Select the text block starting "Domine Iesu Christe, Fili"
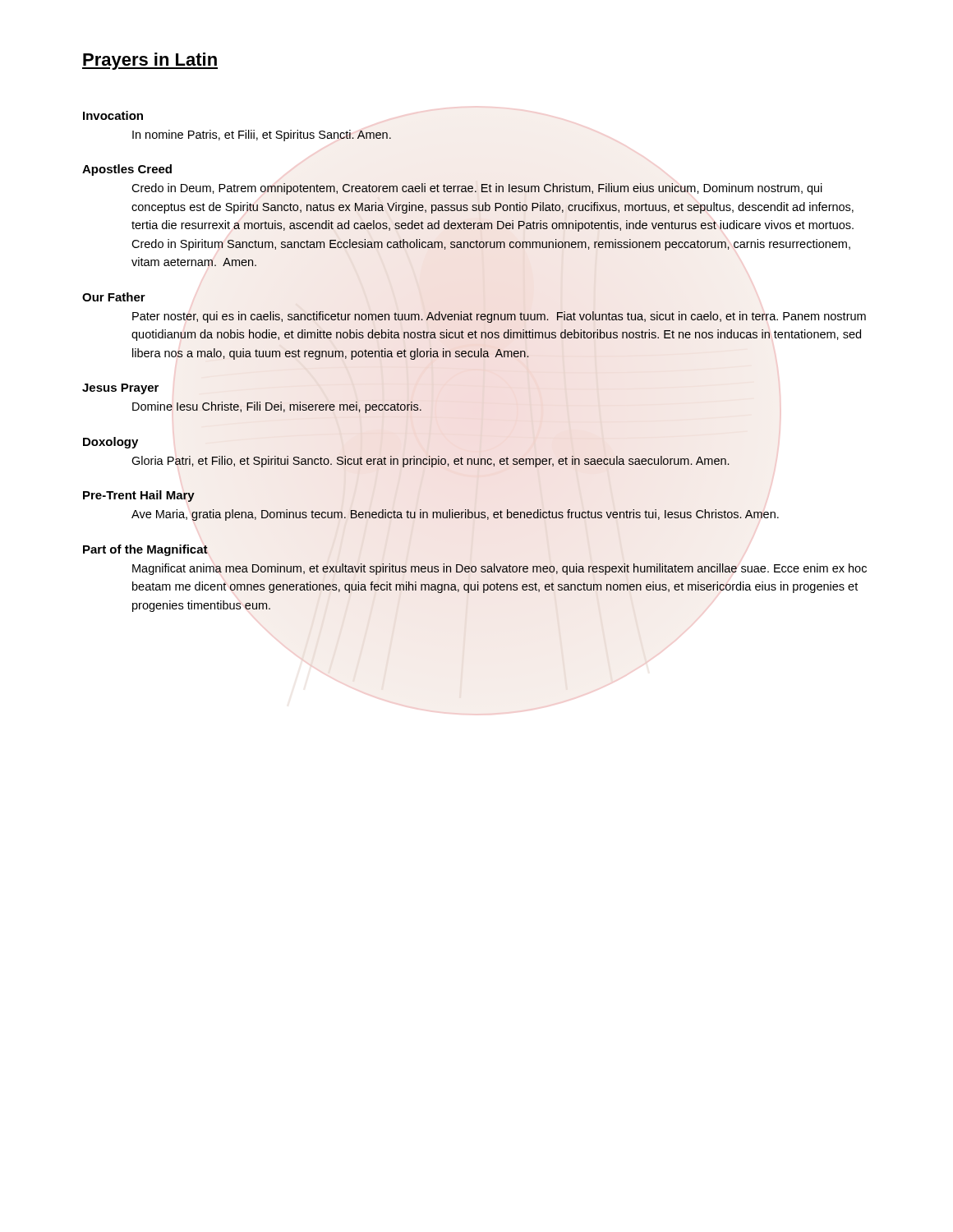The width and height of the screenshot is (953, 1232). pos(277,407)
